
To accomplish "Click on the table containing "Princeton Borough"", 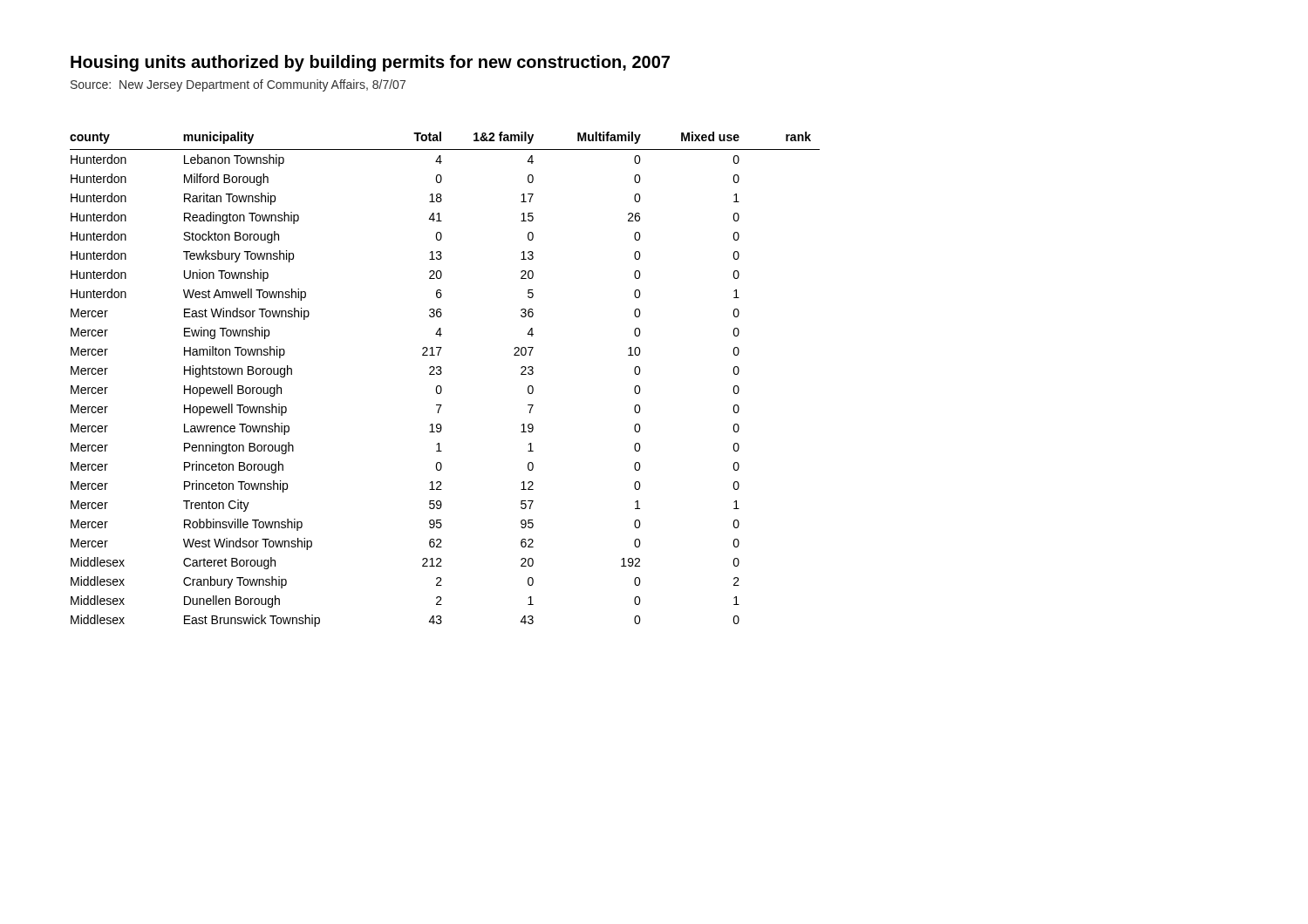I will pos(654,378).
